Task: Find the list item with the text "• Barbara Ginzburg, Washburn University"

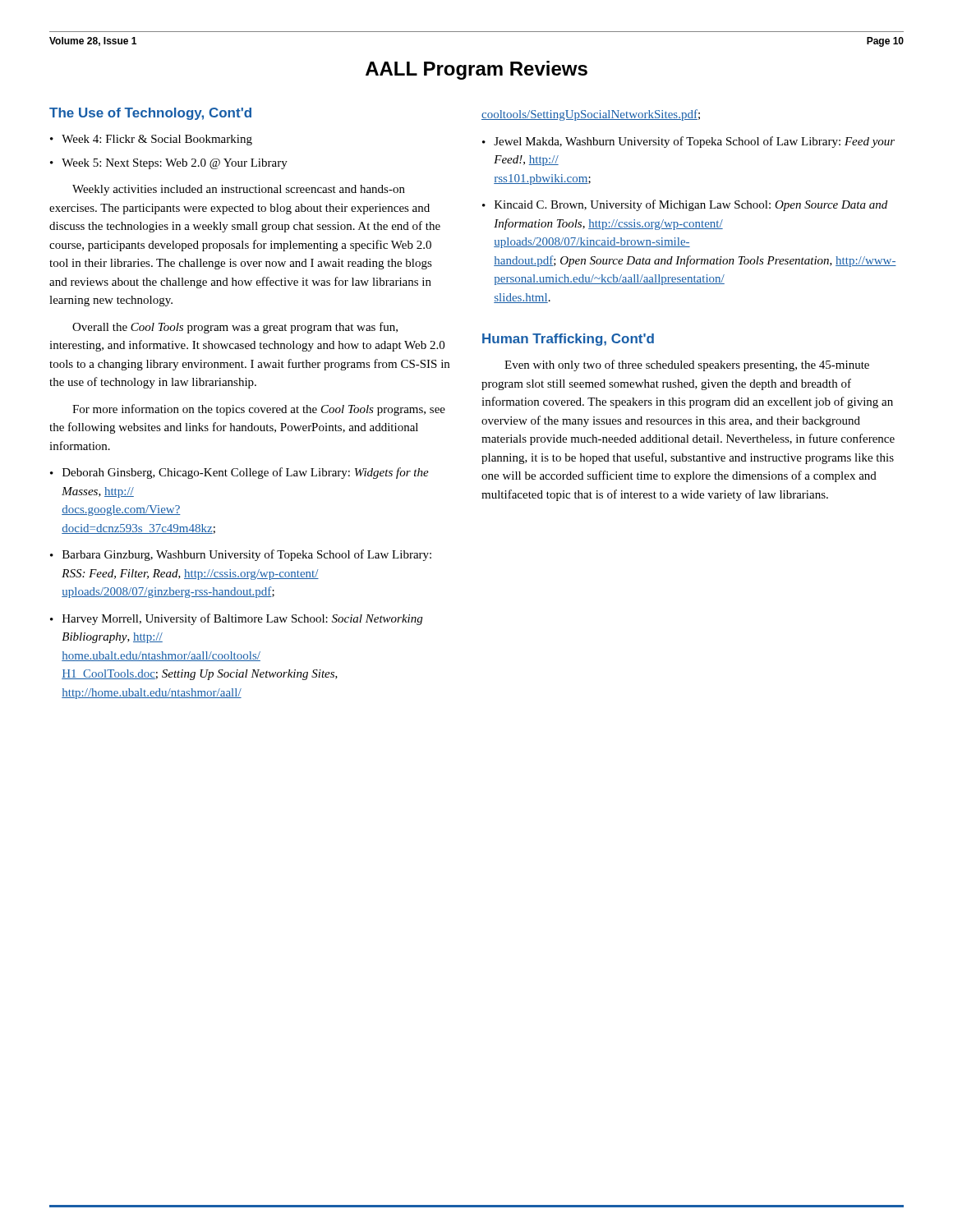Action: (251, 573)
